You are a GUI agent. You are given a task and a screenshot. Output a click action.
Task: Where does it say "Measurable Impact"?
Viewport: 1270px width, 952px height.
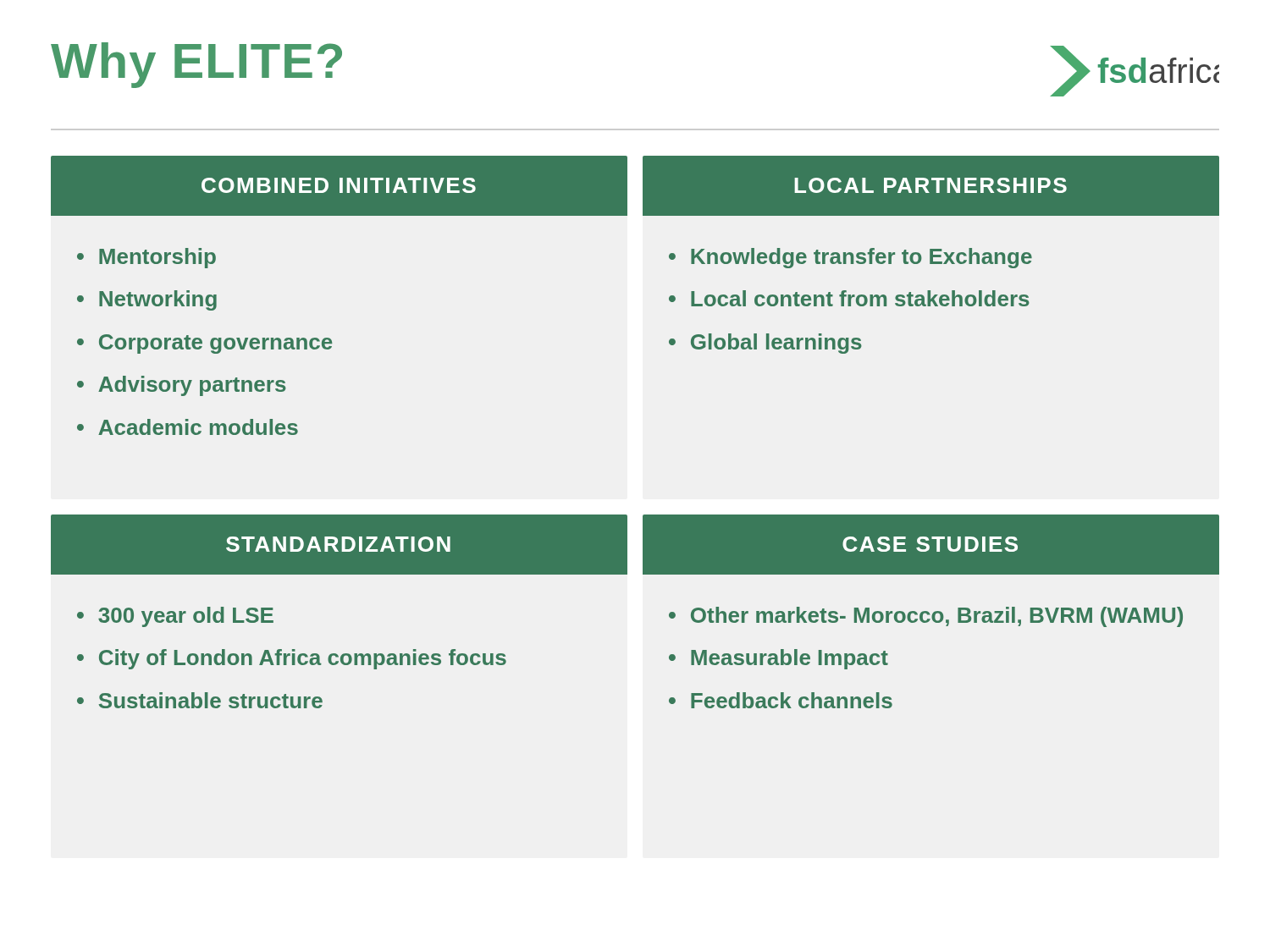coord(789,658)
